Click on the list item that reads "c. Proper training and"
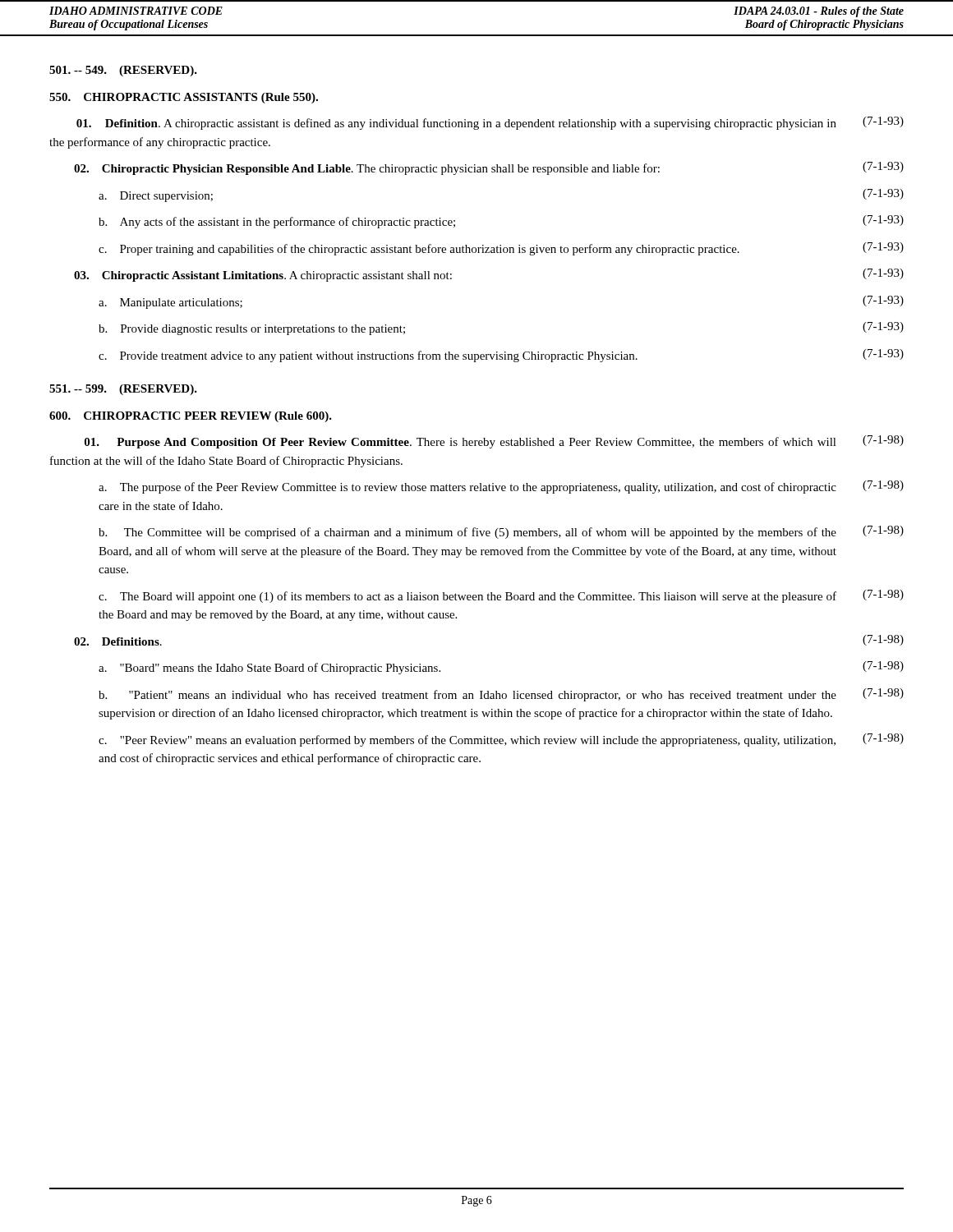 tap(501, 249)
